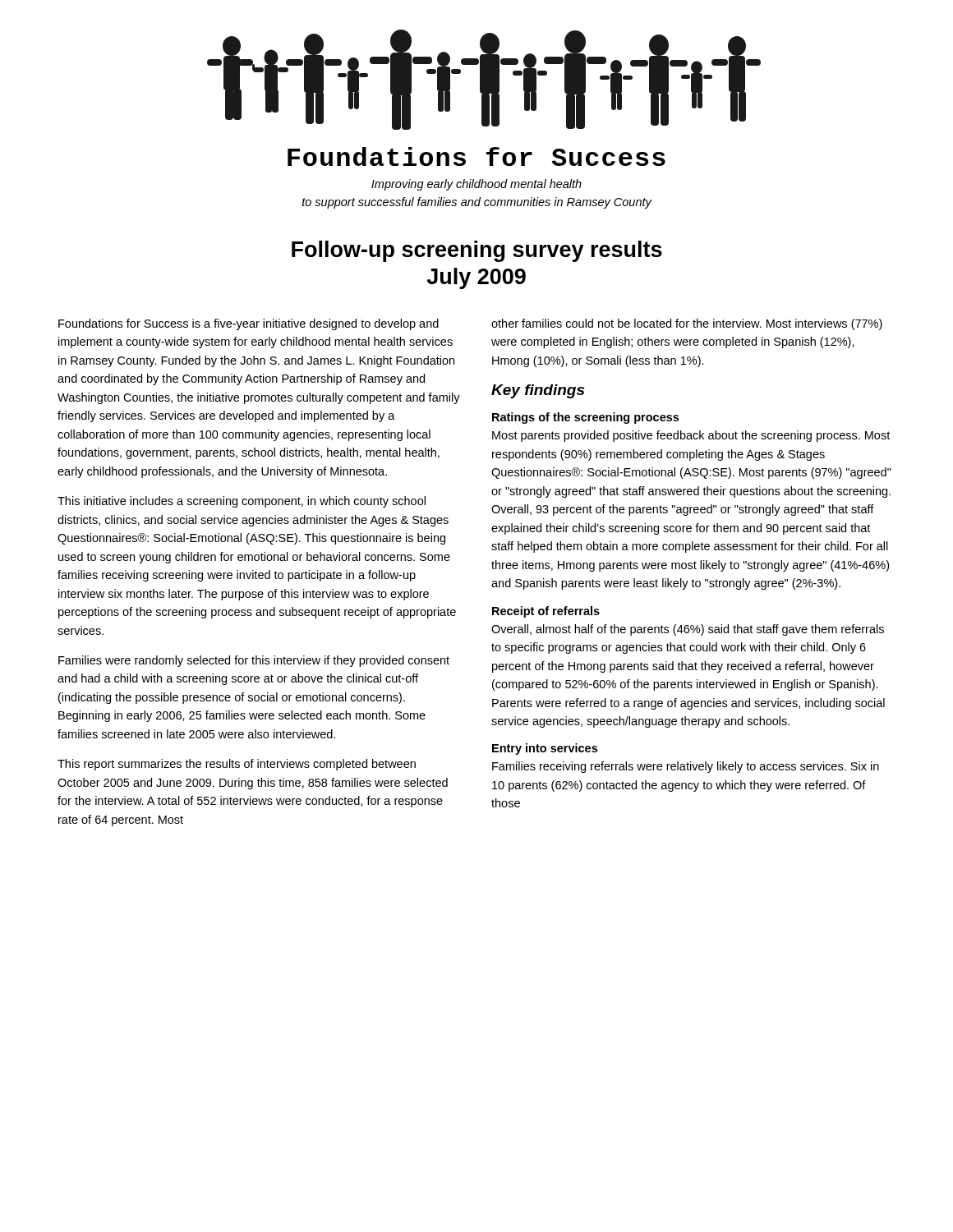This screenshot has width=953, height=1232.
Task: Click on the text block that says "other families could not be located"
Action: [x=687, y=342]
